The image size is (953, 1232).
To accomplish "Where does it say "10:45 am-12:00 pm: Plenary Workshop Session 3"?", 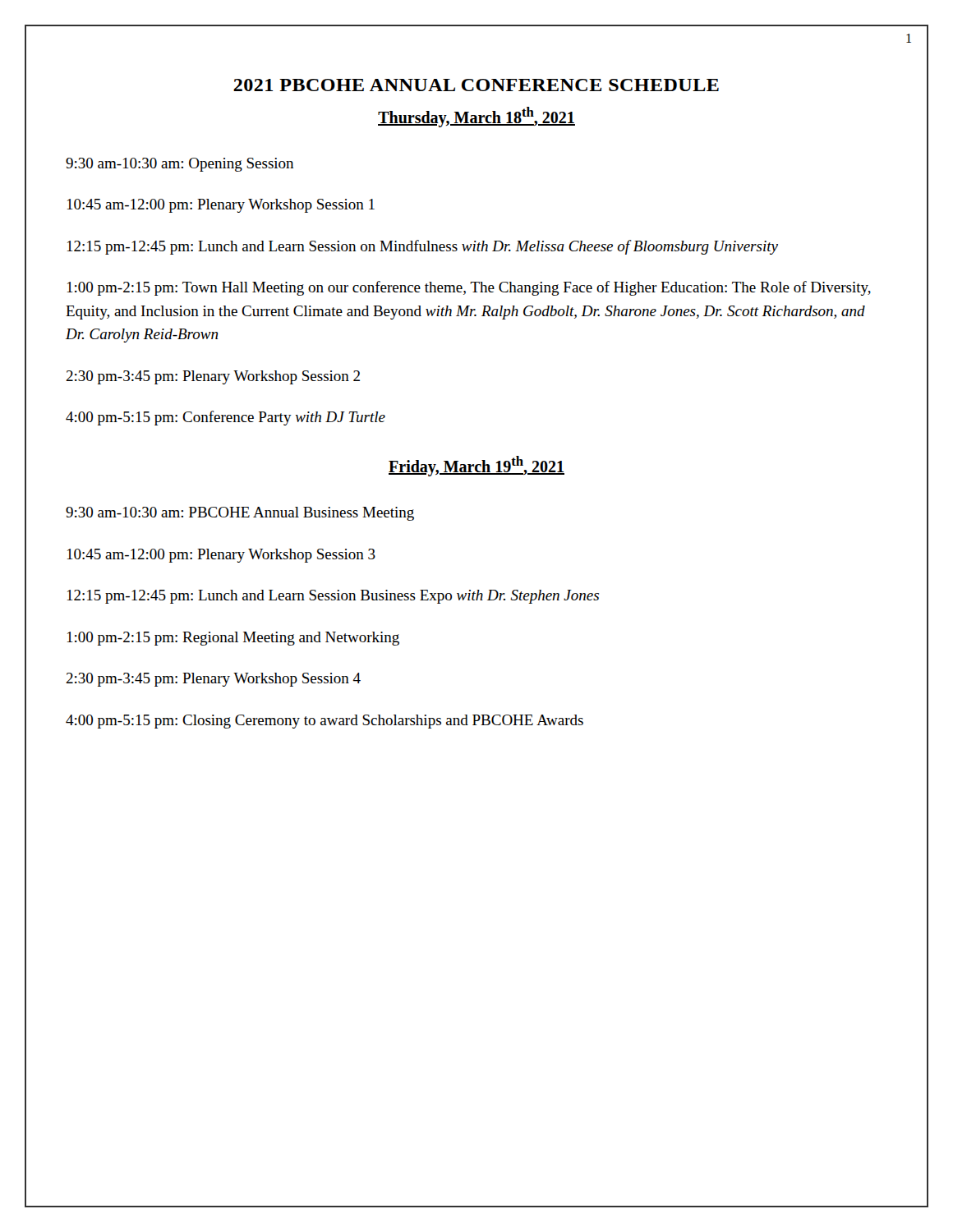I will [221, 554].
